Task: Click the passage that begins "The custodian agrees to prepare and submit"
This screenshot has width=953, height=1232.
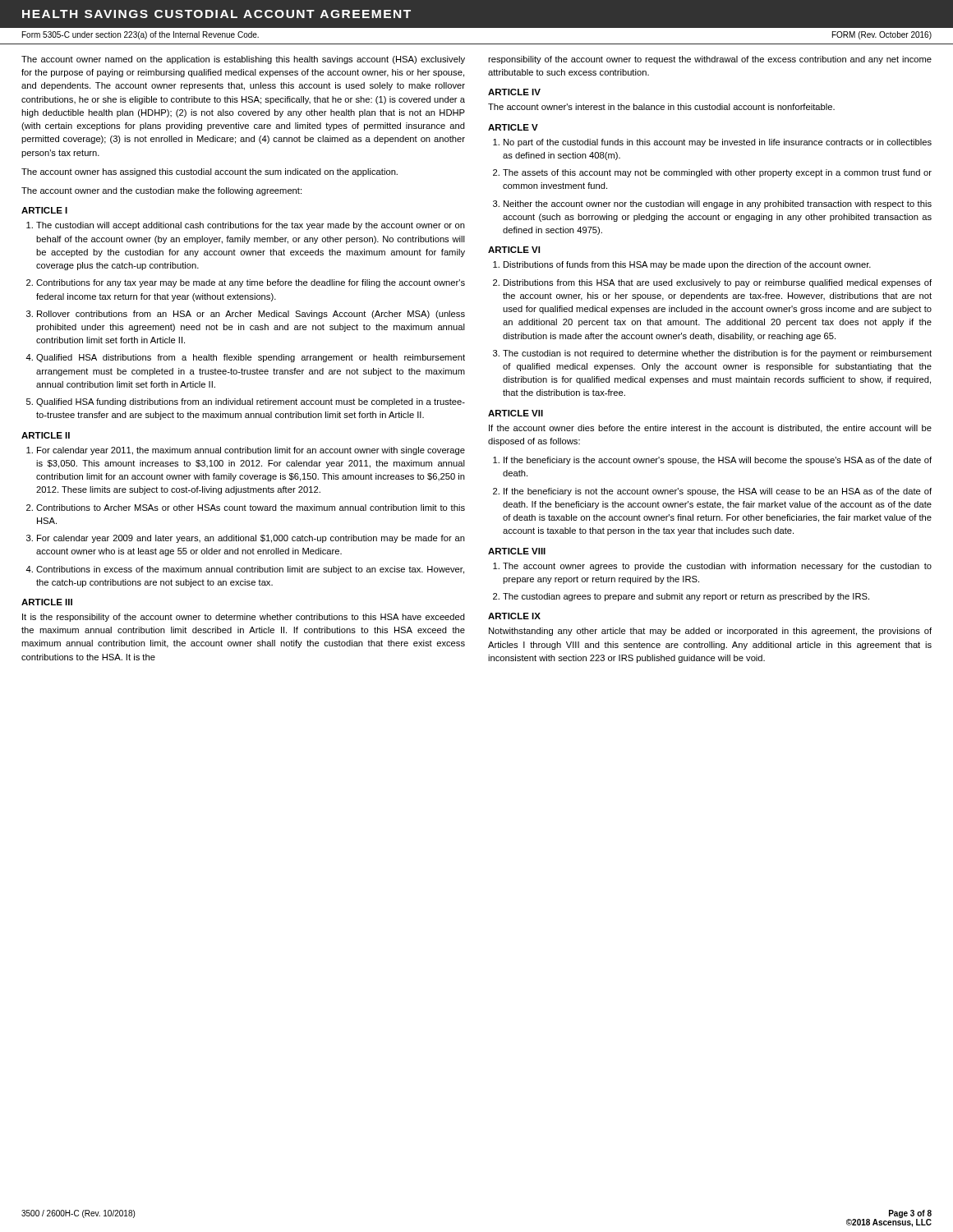Action: (717, 596)
